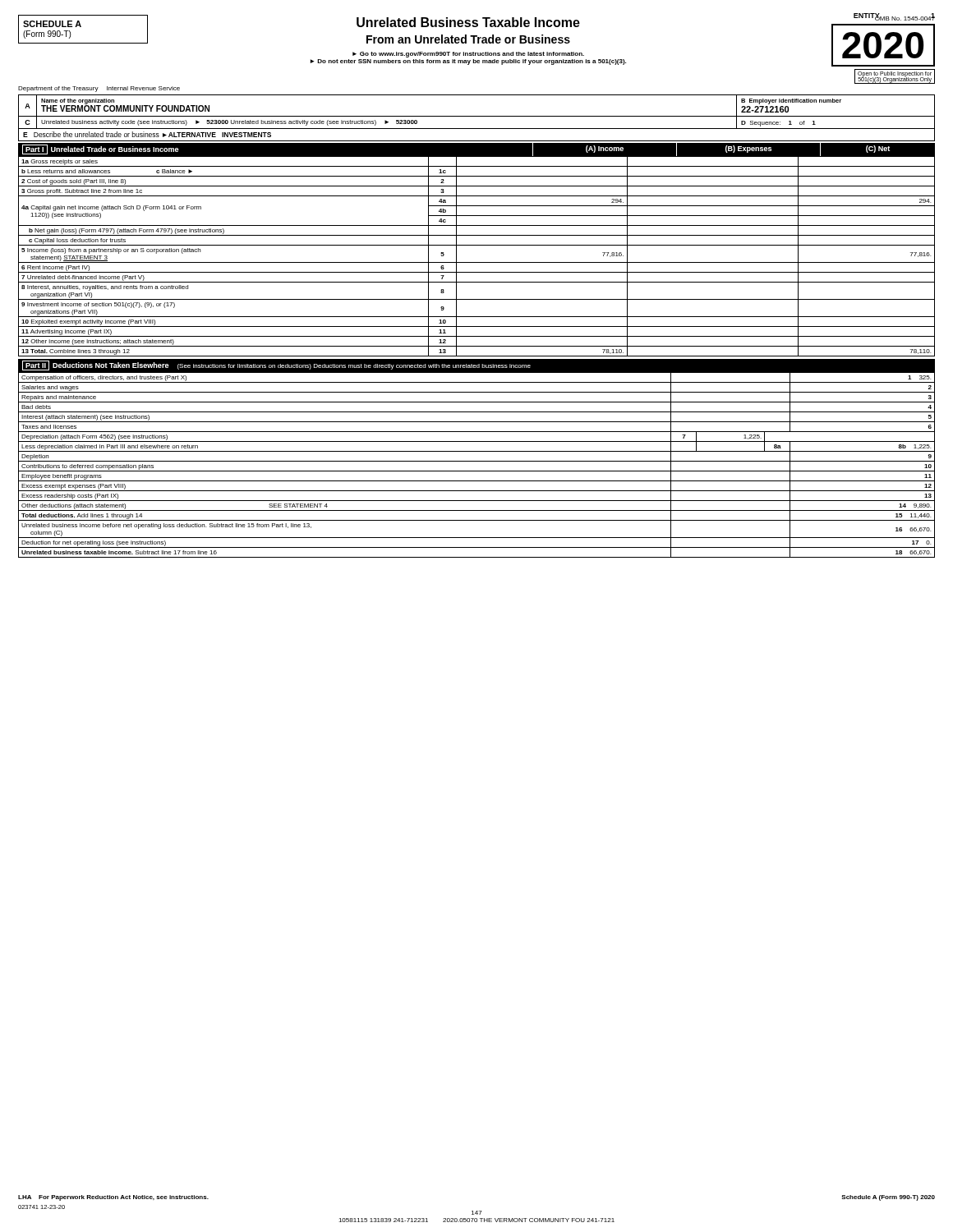Screen dimensions: 1232x953
Task: Select the text block that reads "► Go to www.irs.gov/Form990T for"
Action: pyautogui.click(x=468, y=54)
